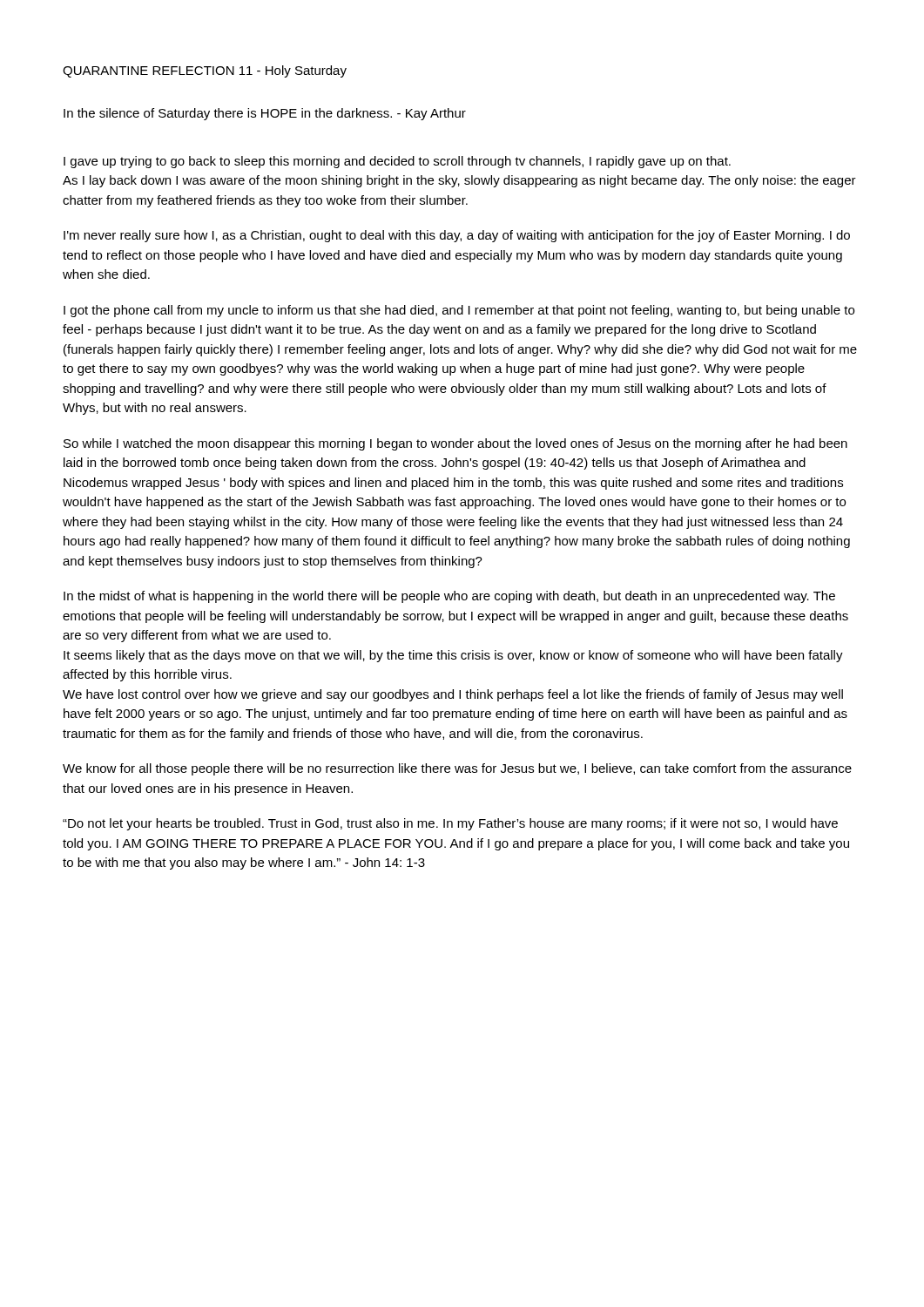Viewport: 924px width, 1307px height.
Task: Find the text block that says "“Do not let your hearts be troubled. Trust"
Action: coord(456,843)
